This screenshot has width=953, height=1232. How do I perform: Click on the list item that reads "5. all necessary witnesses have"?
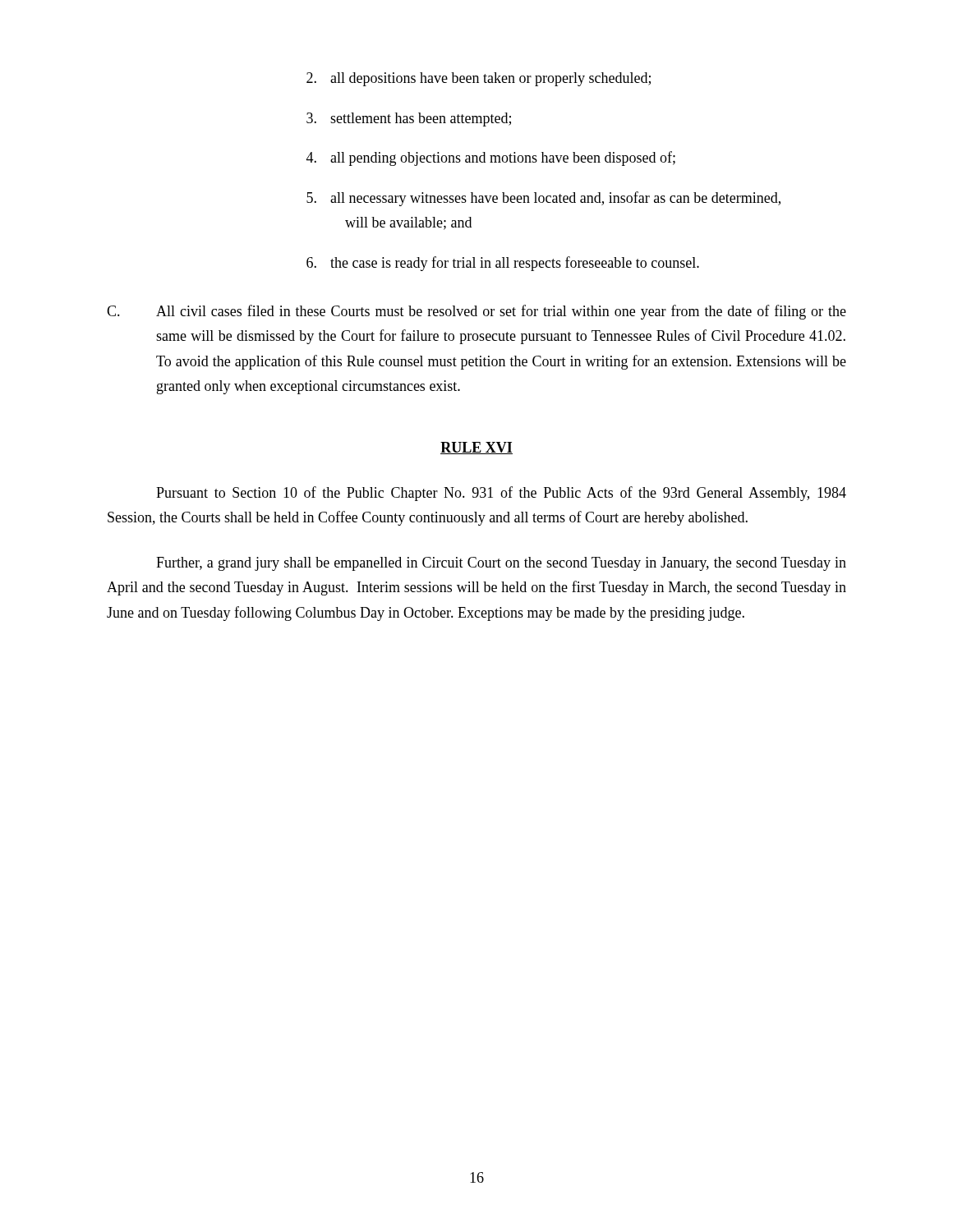coord(567,211)
